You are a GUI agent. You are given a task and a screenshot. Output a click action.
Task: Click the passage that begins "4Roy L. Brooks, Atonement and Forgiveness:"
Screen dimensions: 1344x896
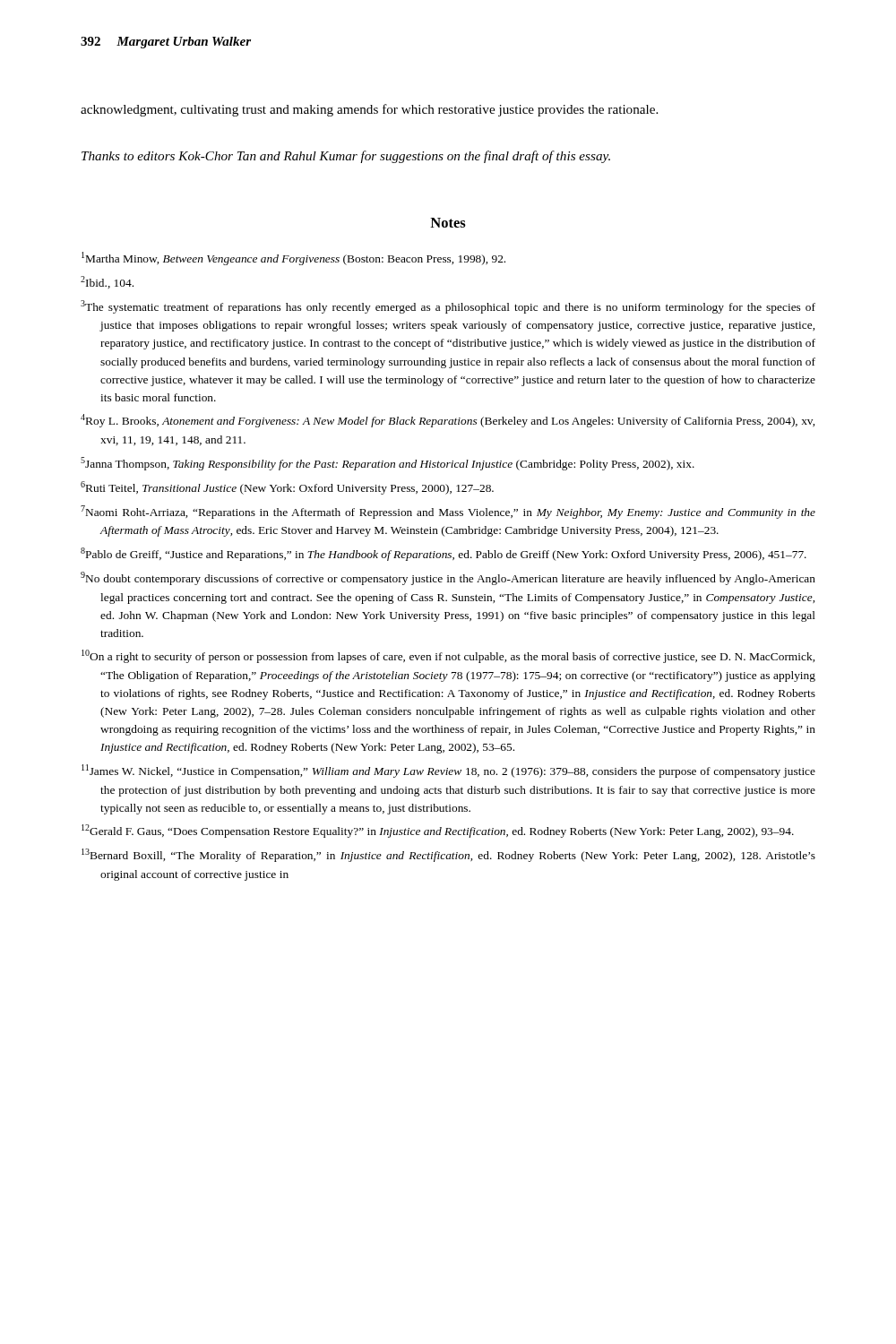(x=448, y=429)
